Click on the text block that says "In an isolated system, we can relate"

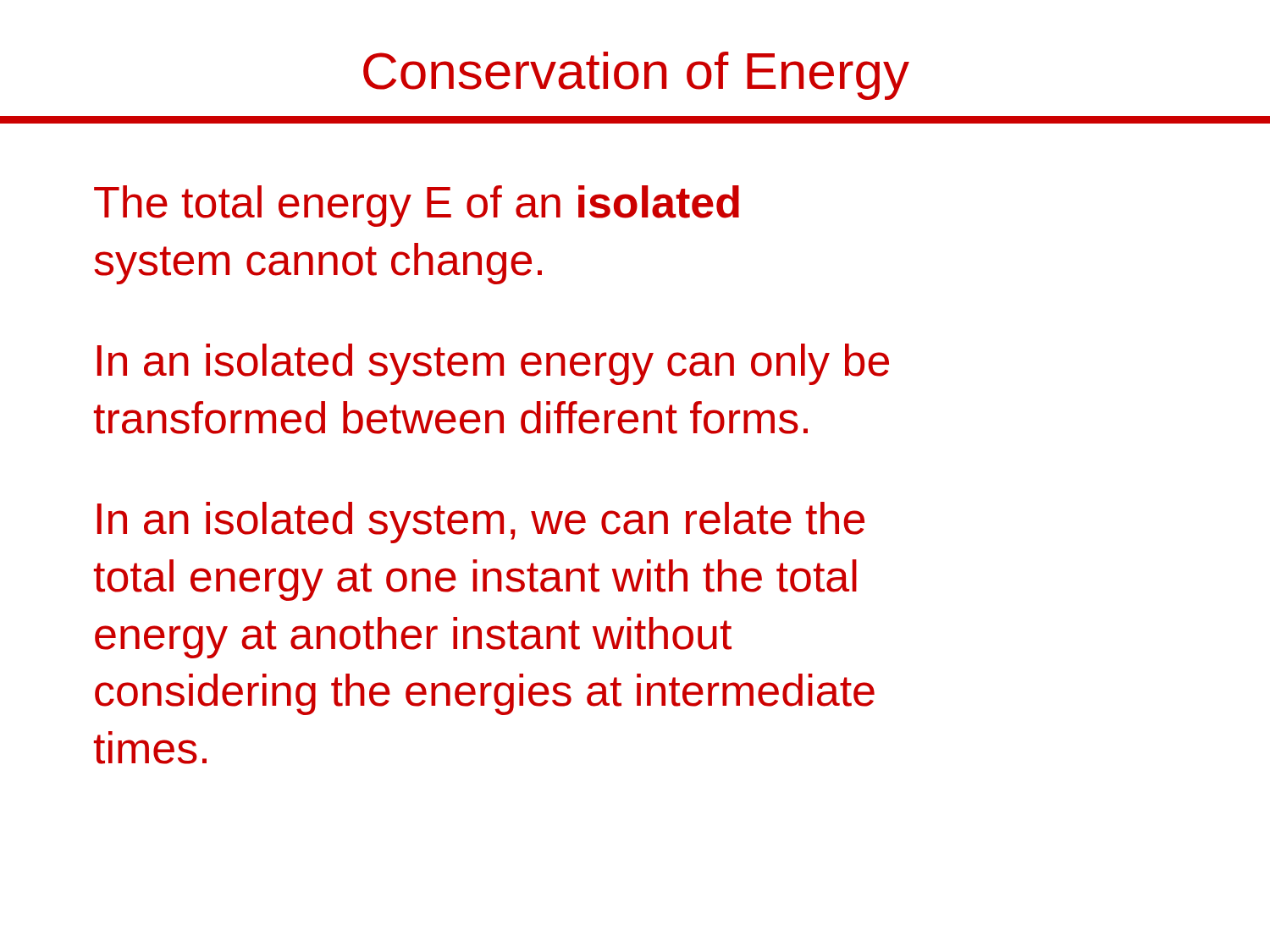pos(485,633)
